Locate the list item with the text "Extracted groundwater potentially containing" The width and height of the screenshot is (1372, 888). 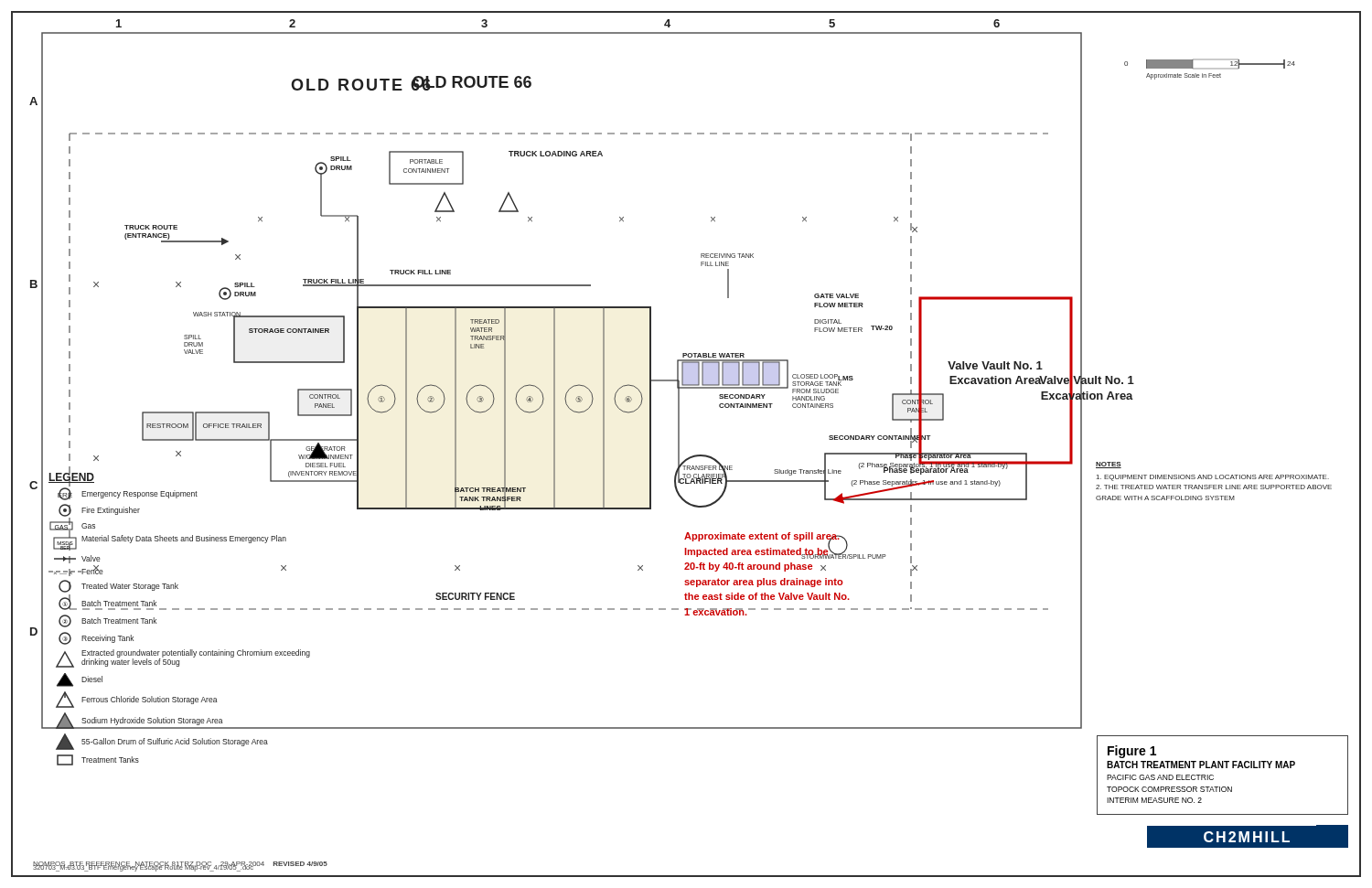183,658
